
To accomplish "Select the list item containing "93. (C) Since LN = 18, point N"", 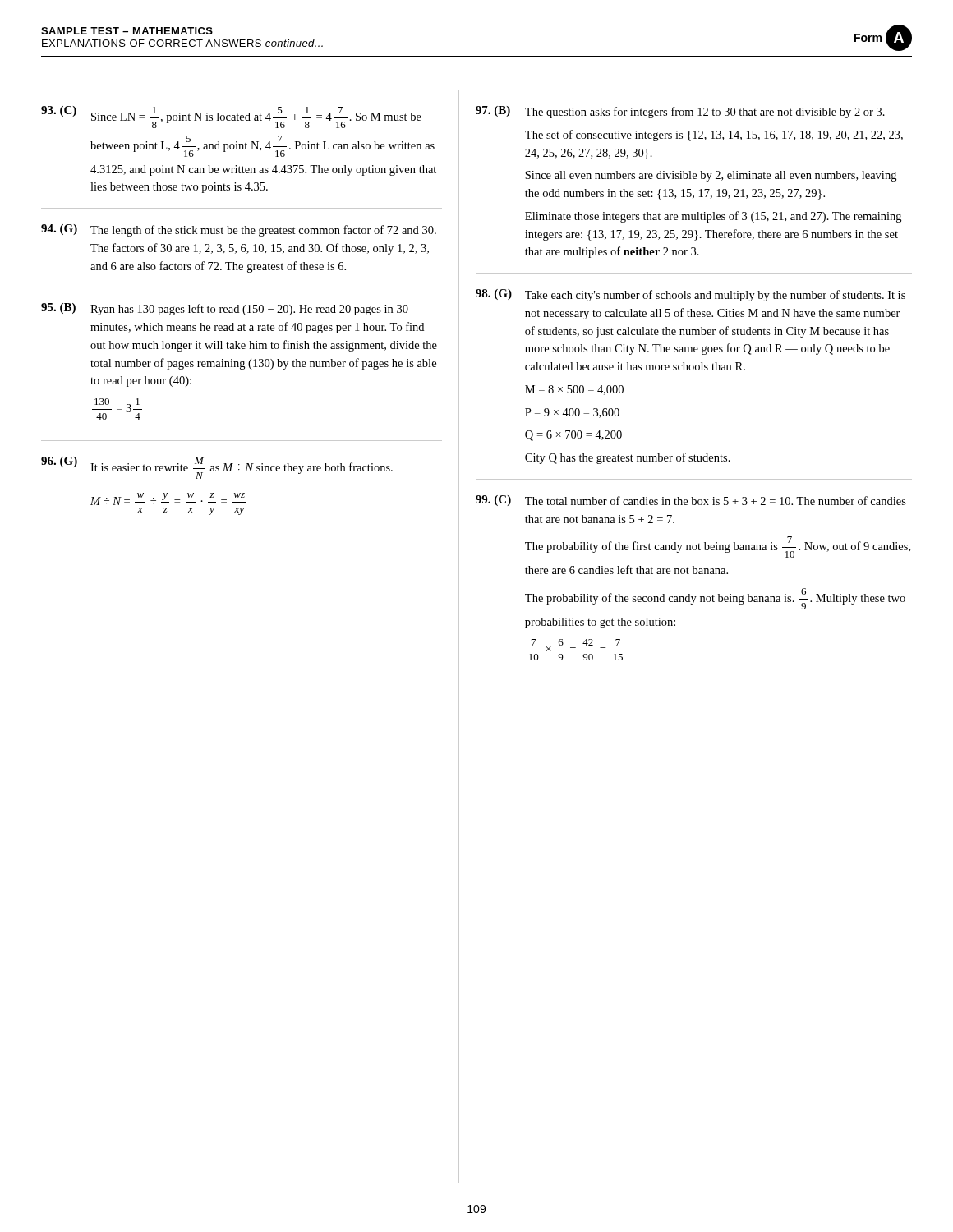I will coord(241,150).
